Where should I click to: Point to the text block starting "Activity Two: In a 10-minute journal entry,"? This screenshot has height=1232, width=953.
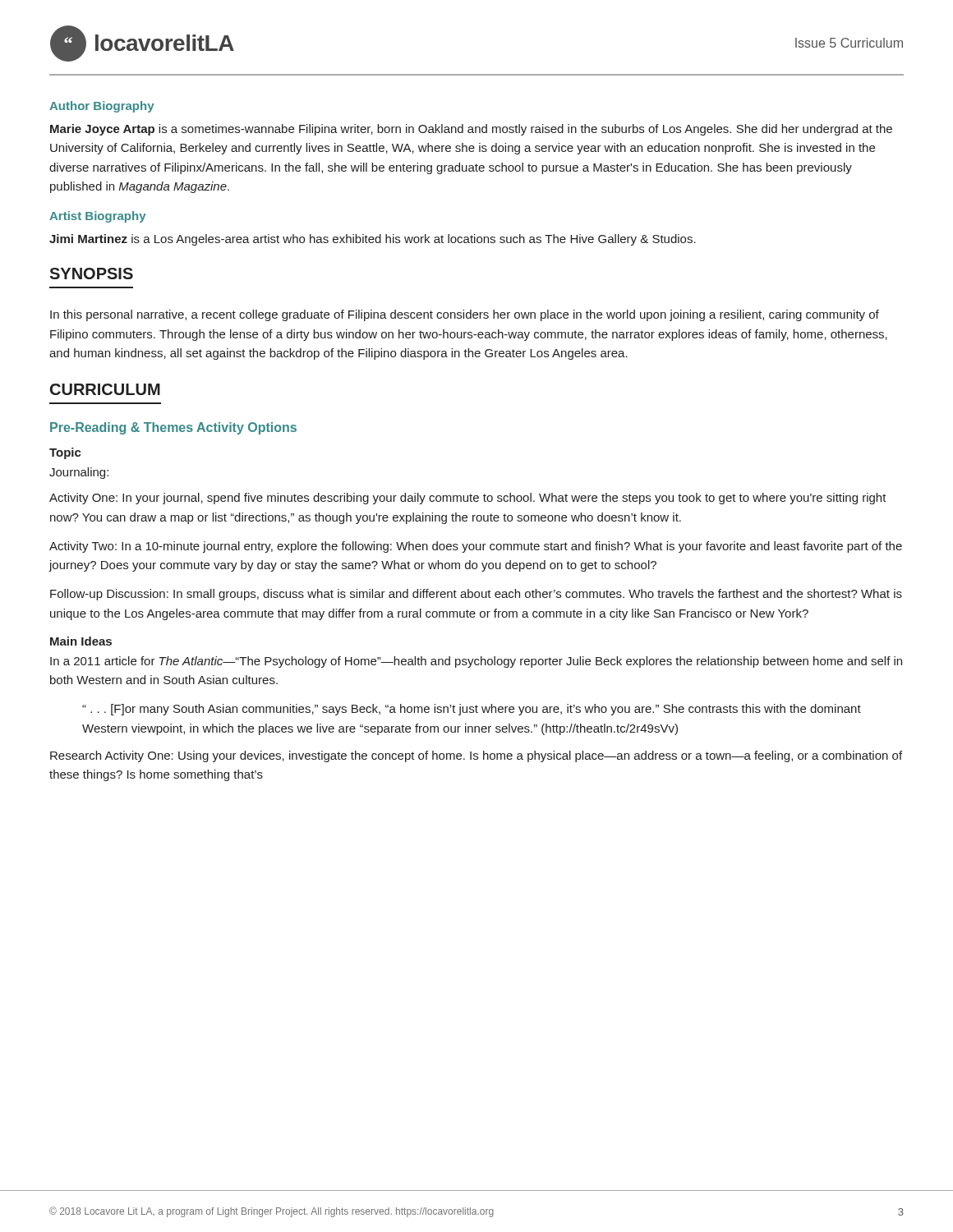[x=476, y=555]
